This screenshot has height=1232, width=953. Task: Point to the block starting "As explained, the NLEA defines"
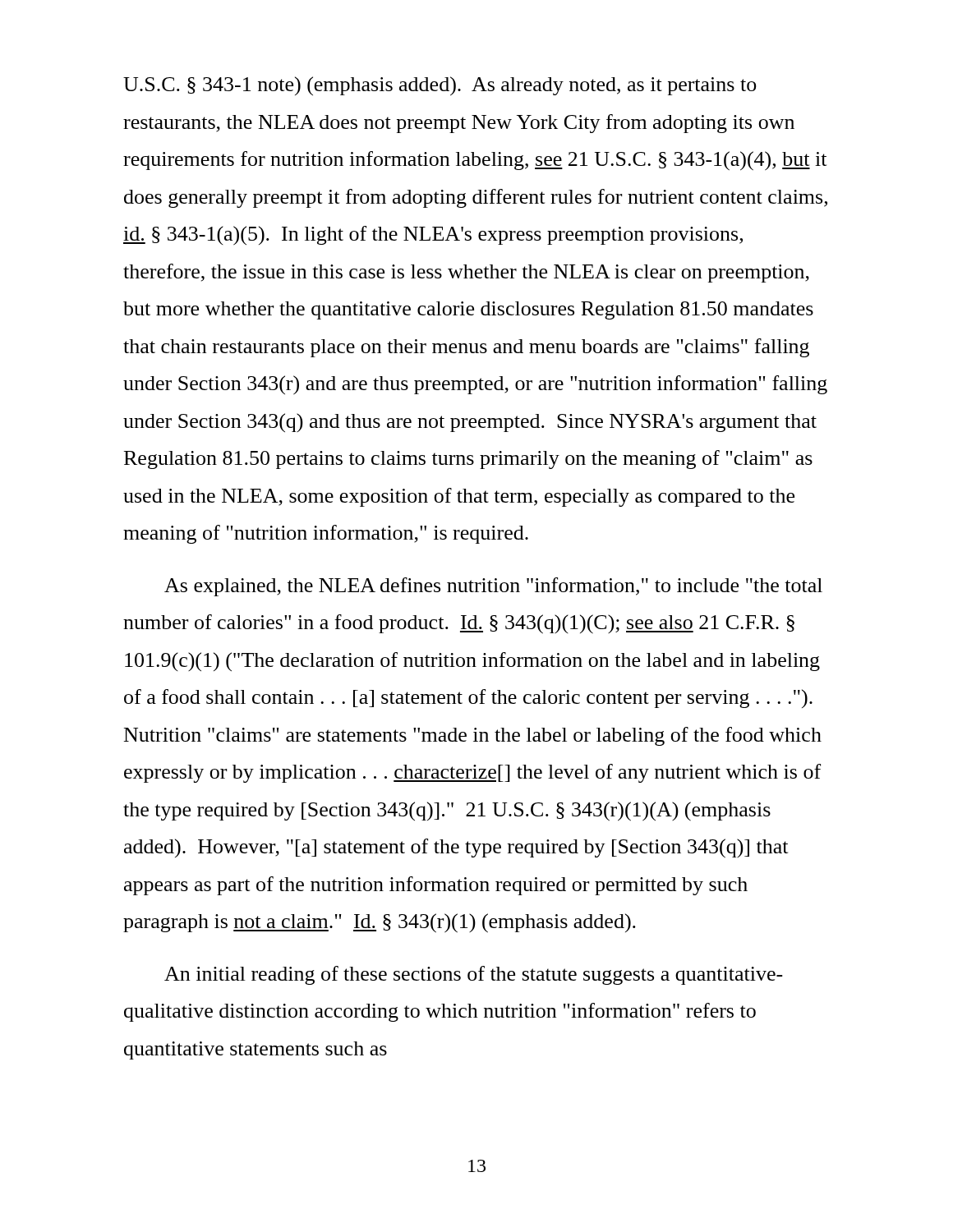(x=473, y=753)
